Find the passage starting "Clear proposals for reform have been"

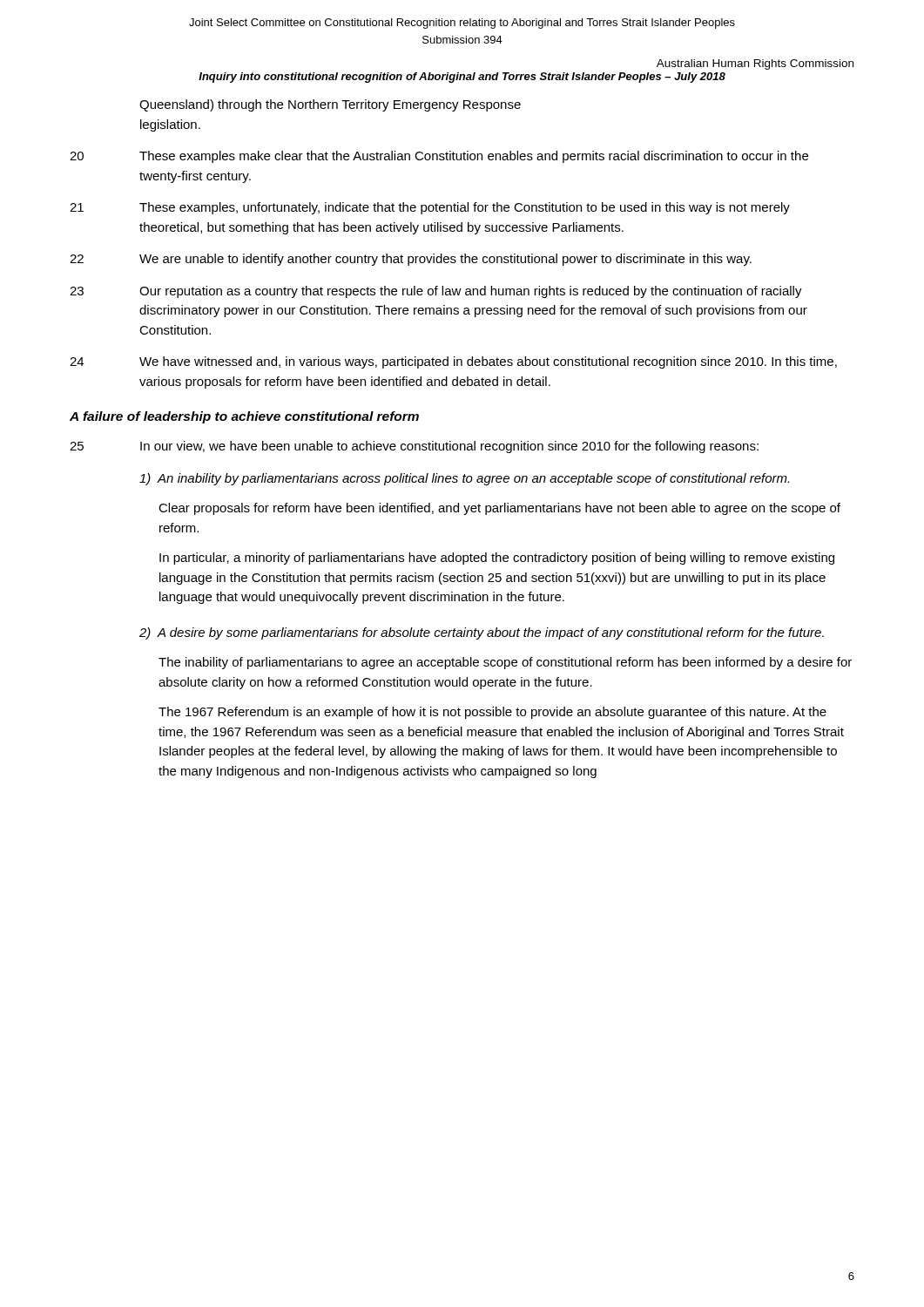[499, 517]
